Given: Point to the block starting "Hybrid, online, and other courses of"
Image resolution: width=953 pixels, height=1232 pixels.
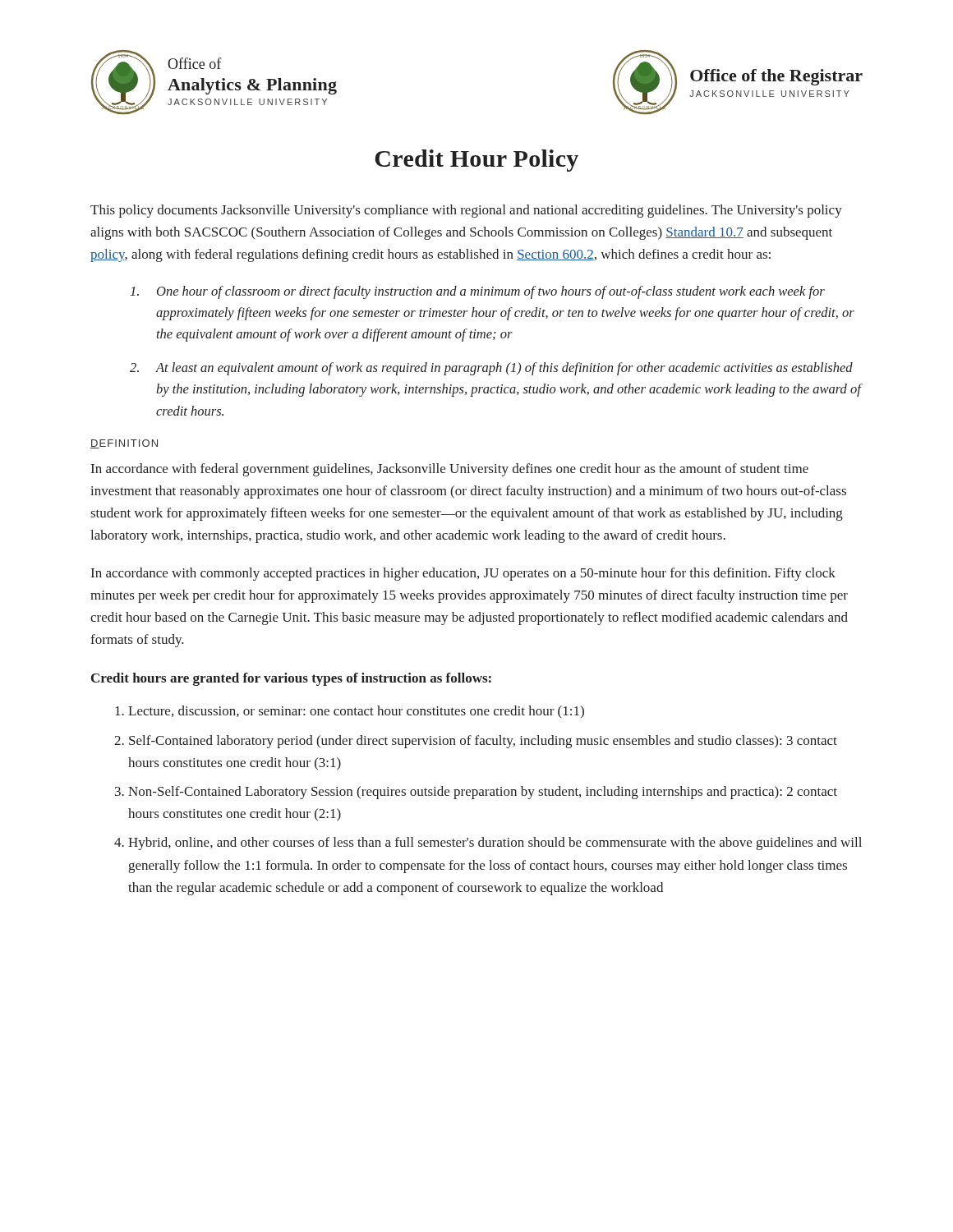Looking at the screenshot, I should click(x=495, y=865).
